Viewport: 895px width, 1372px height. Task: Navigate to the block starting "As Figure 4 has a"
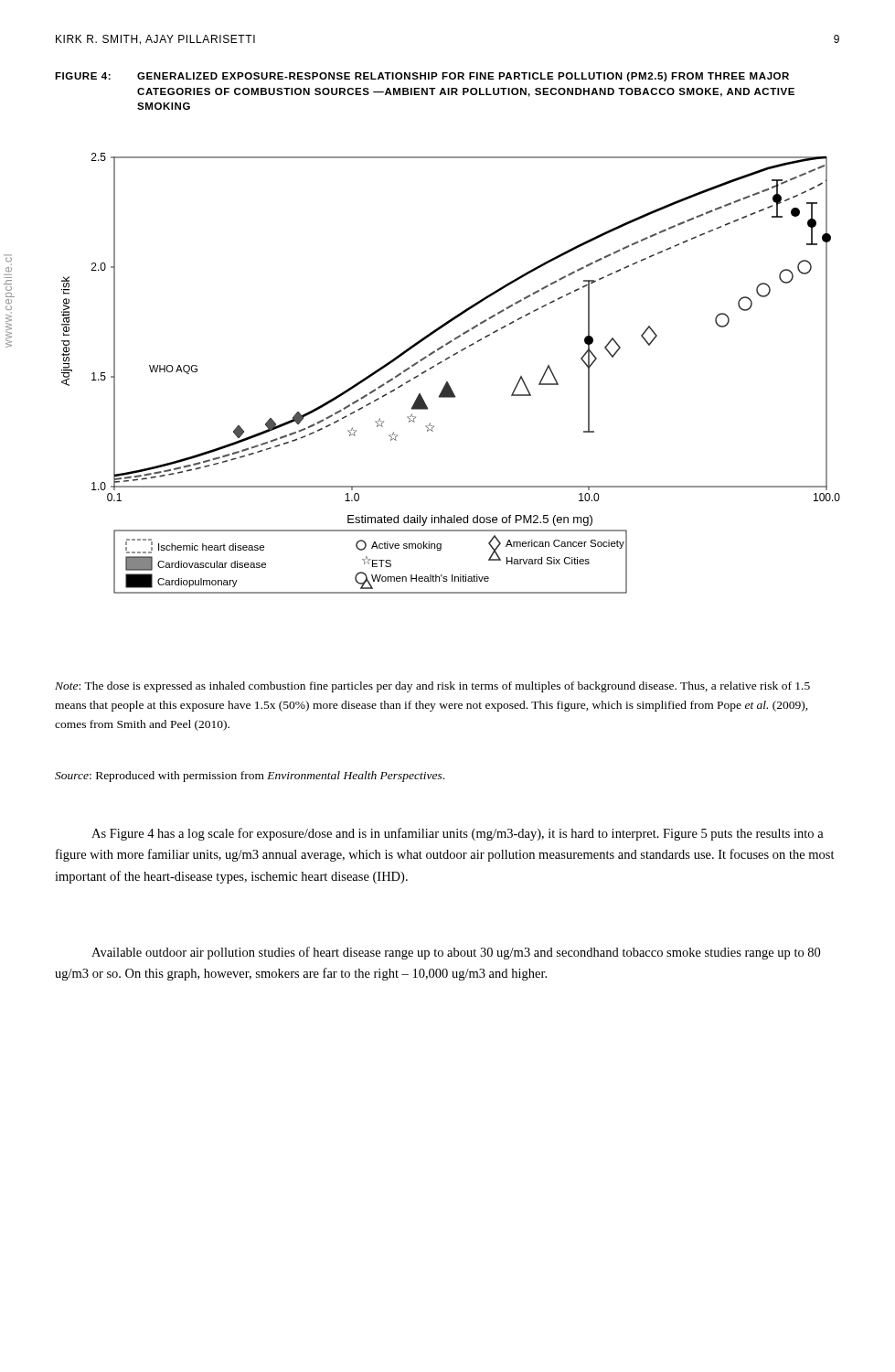445,855
